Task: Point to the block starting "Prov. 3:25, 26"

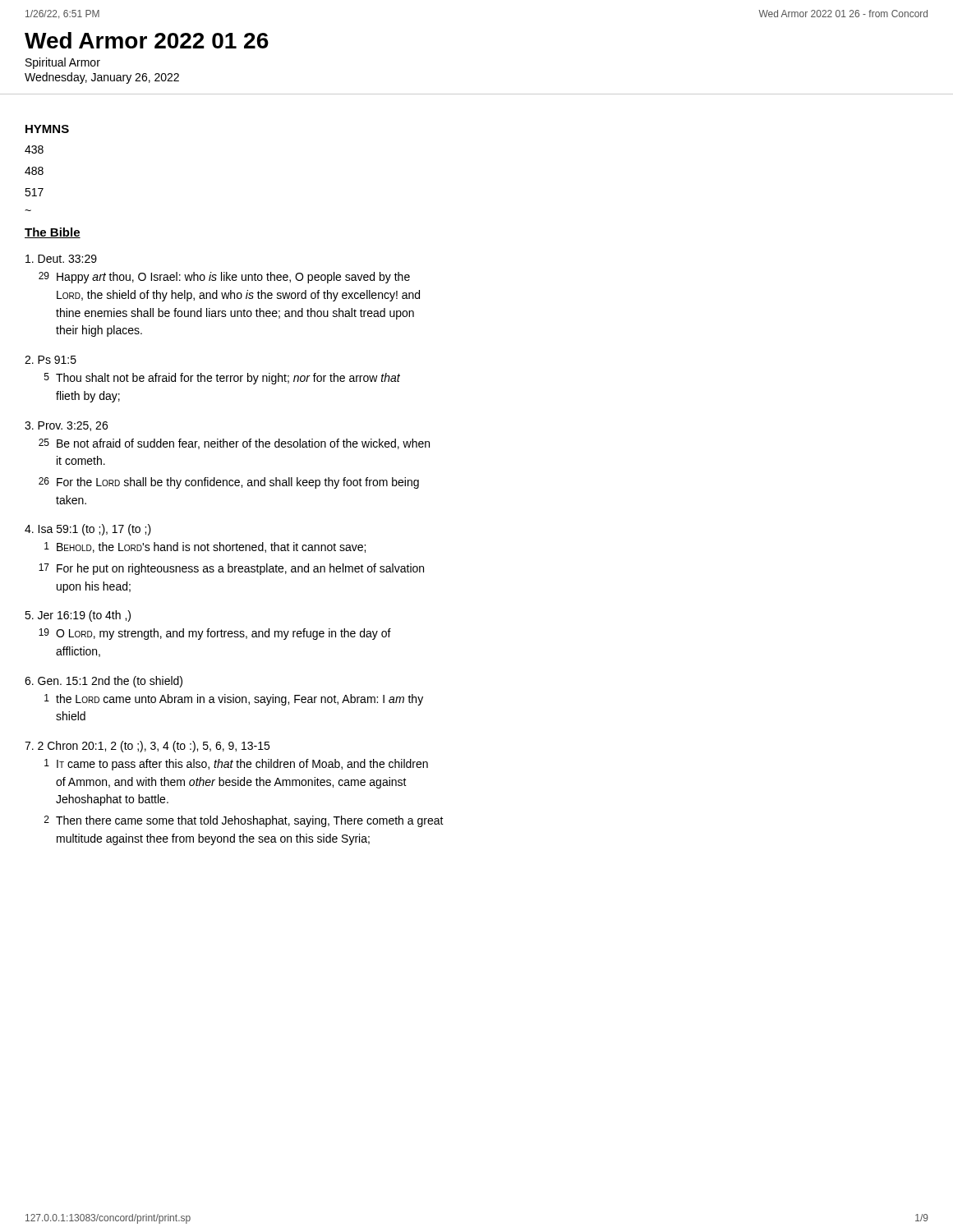Action: pyautogui.click(x=66, y=425)
